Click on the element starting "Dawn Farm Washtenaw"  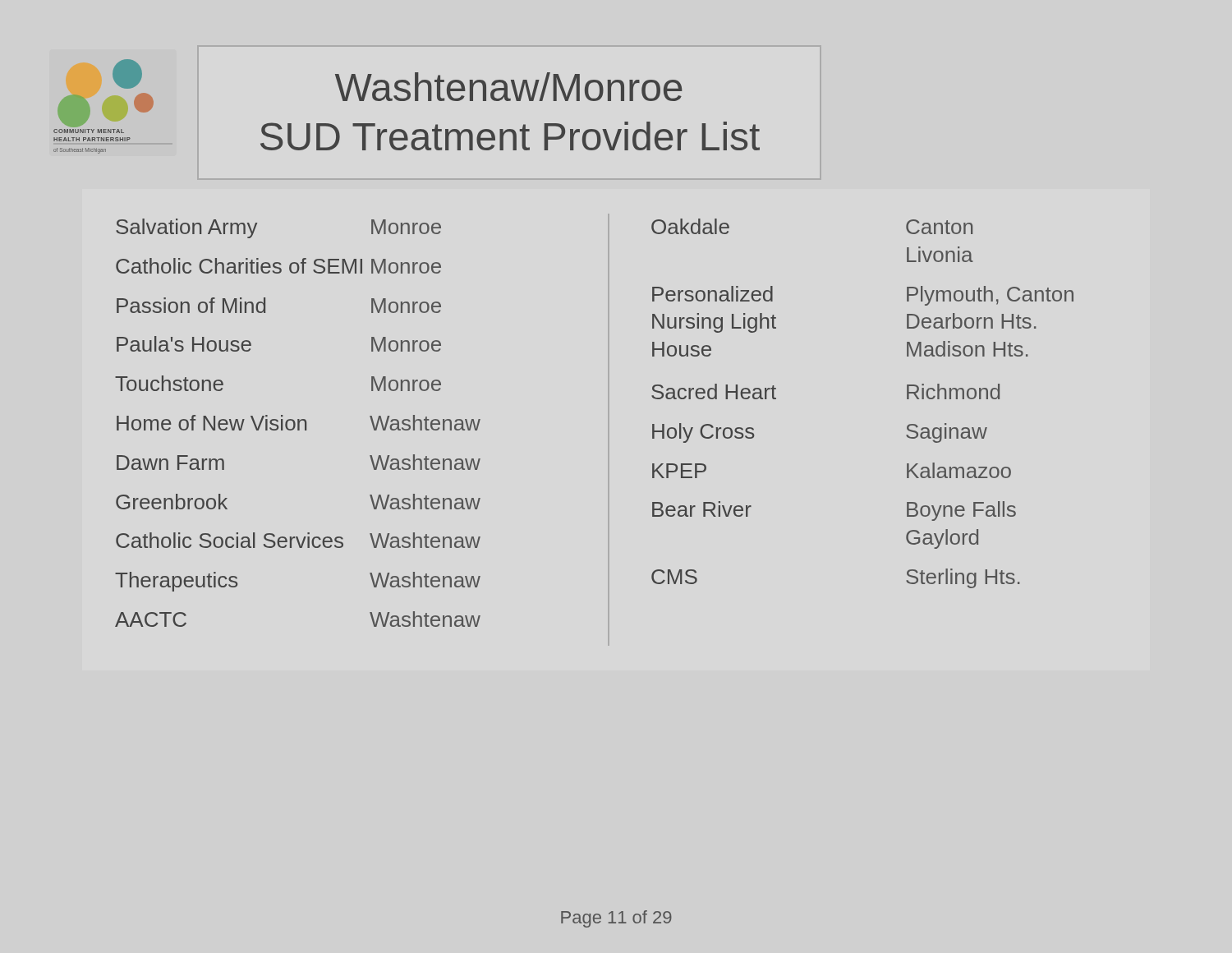pos(162,460)
